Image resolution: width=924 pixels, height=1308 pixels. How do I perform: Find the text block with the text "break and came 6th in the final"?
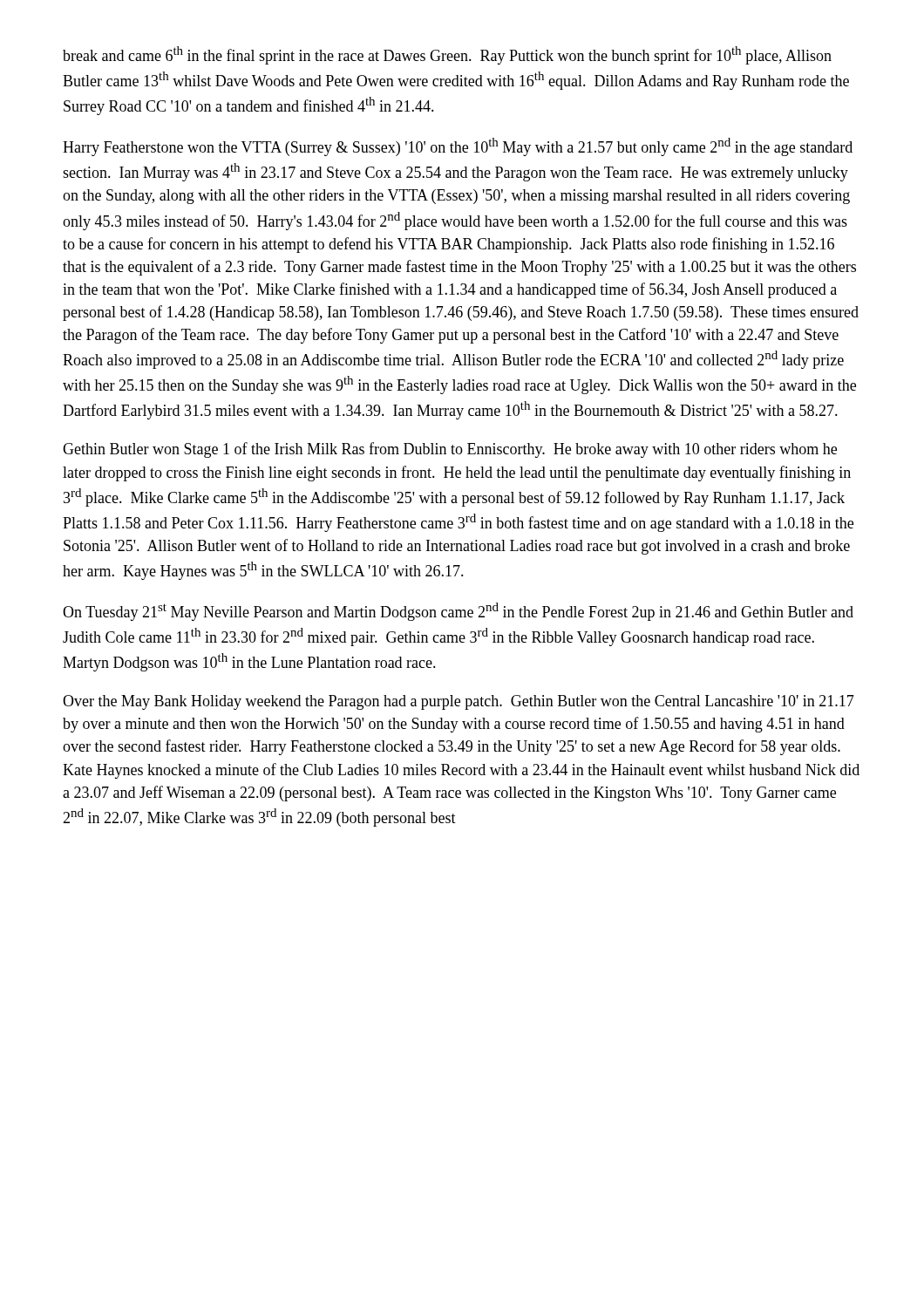(x=456, y=79)
